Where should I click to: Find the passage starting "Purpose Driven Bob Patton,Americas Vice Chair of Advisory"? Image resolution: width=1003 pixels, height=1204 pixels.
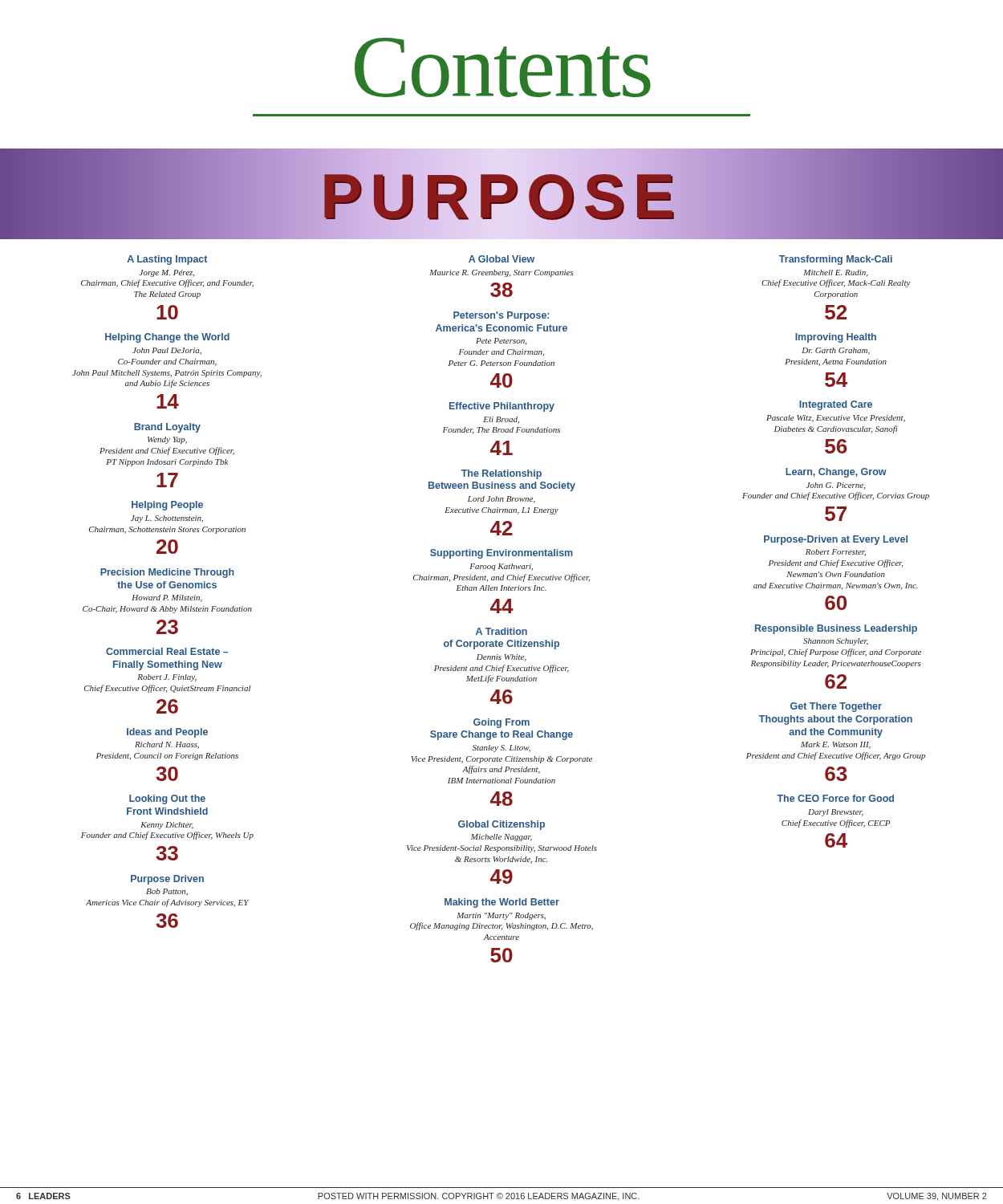[167, 903]
